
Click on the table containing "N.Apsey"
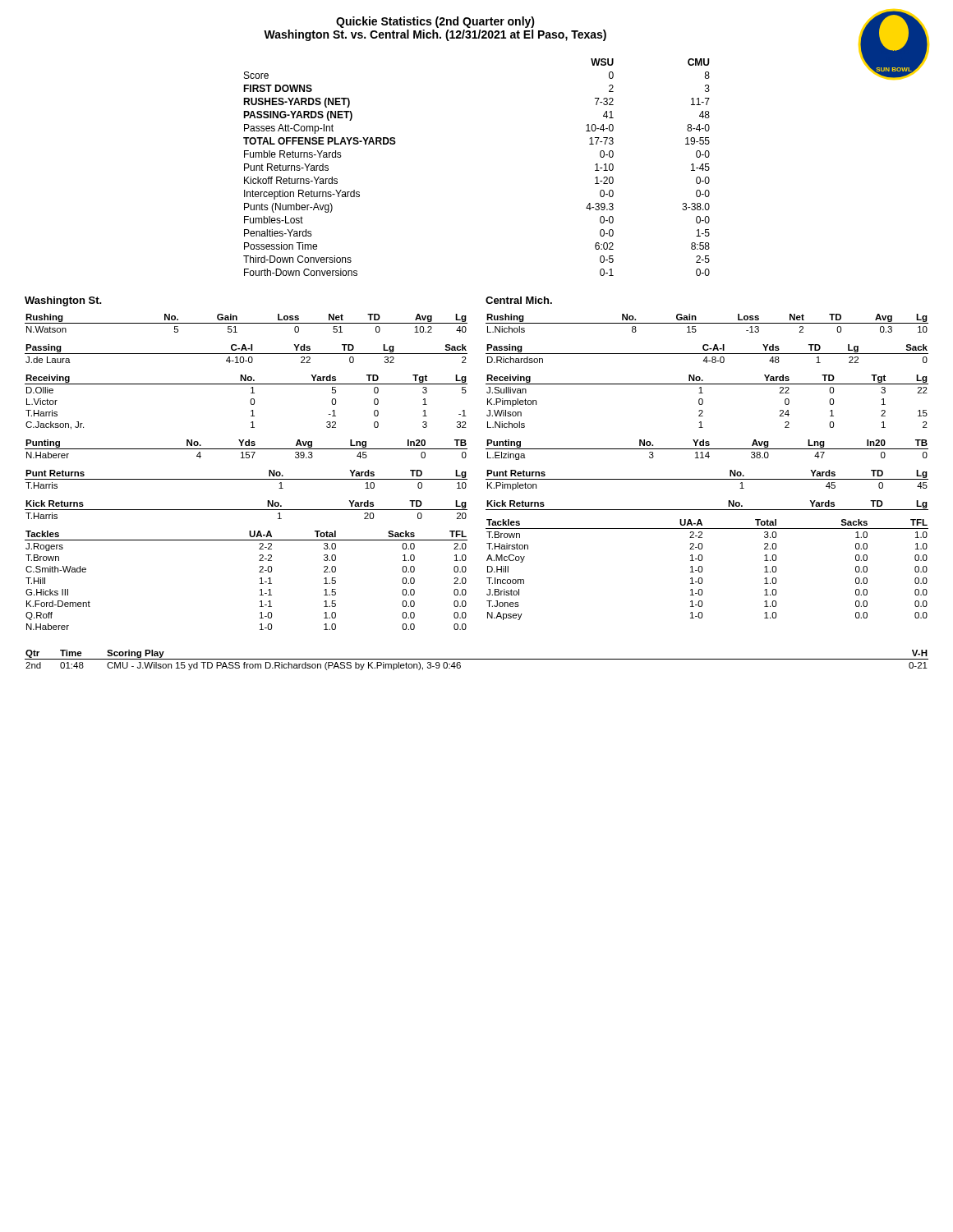point(707,569)
